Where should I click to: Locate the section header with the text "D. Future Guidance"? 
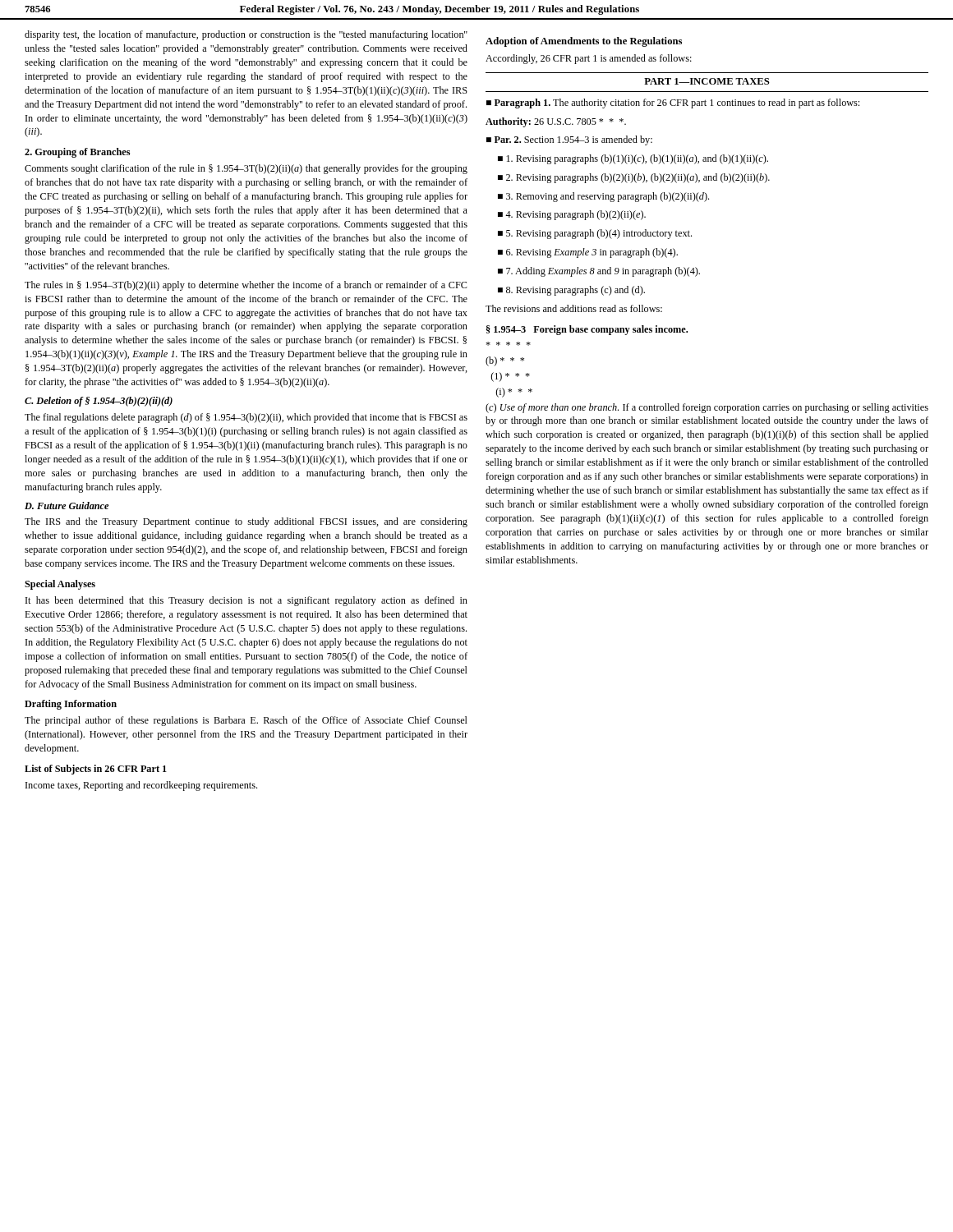tap(67, 506)
